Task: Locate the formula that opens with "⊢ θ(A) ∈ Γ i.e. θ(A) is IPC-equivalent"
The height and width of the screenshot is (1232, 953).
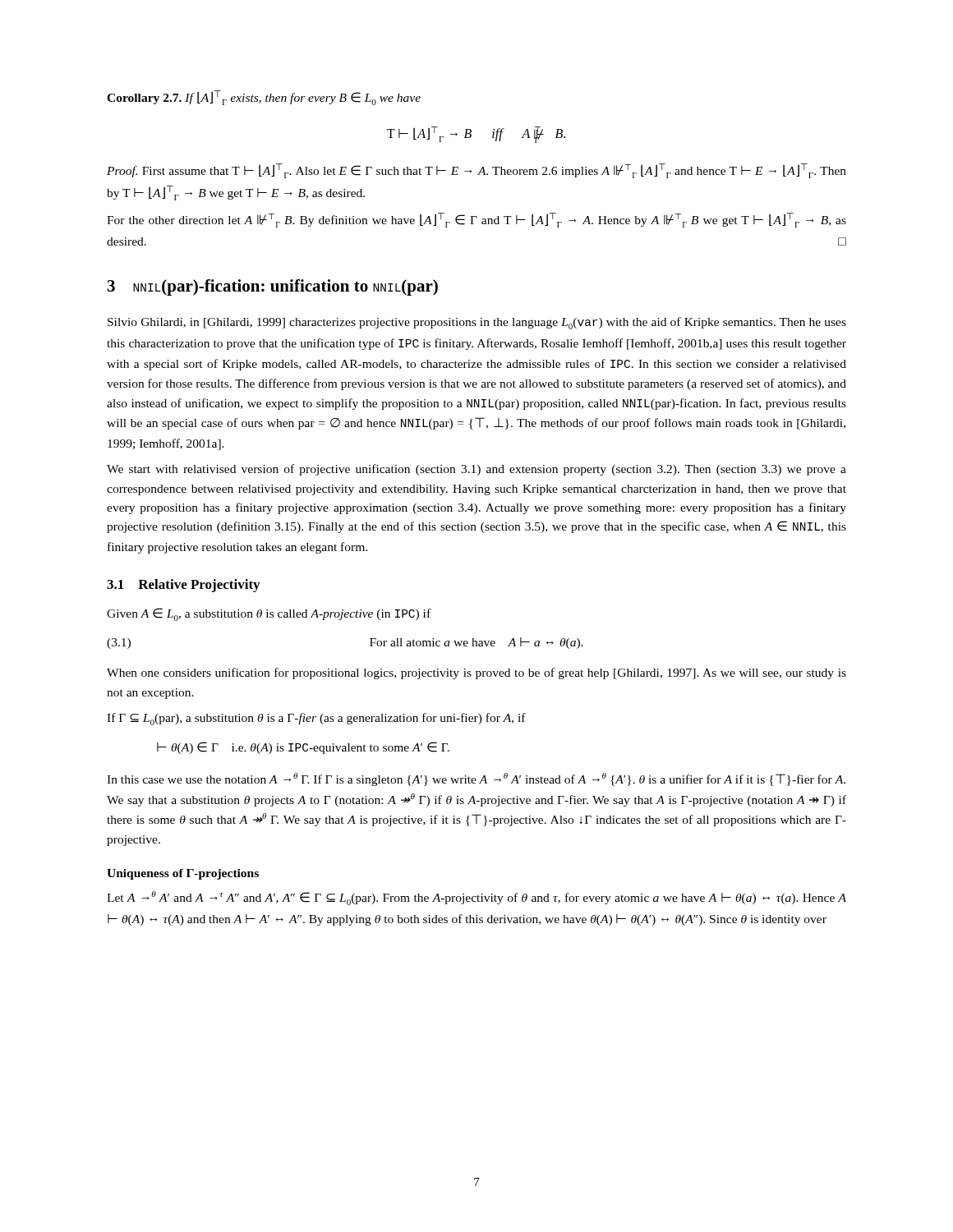Action: click(x=303, y=747)
